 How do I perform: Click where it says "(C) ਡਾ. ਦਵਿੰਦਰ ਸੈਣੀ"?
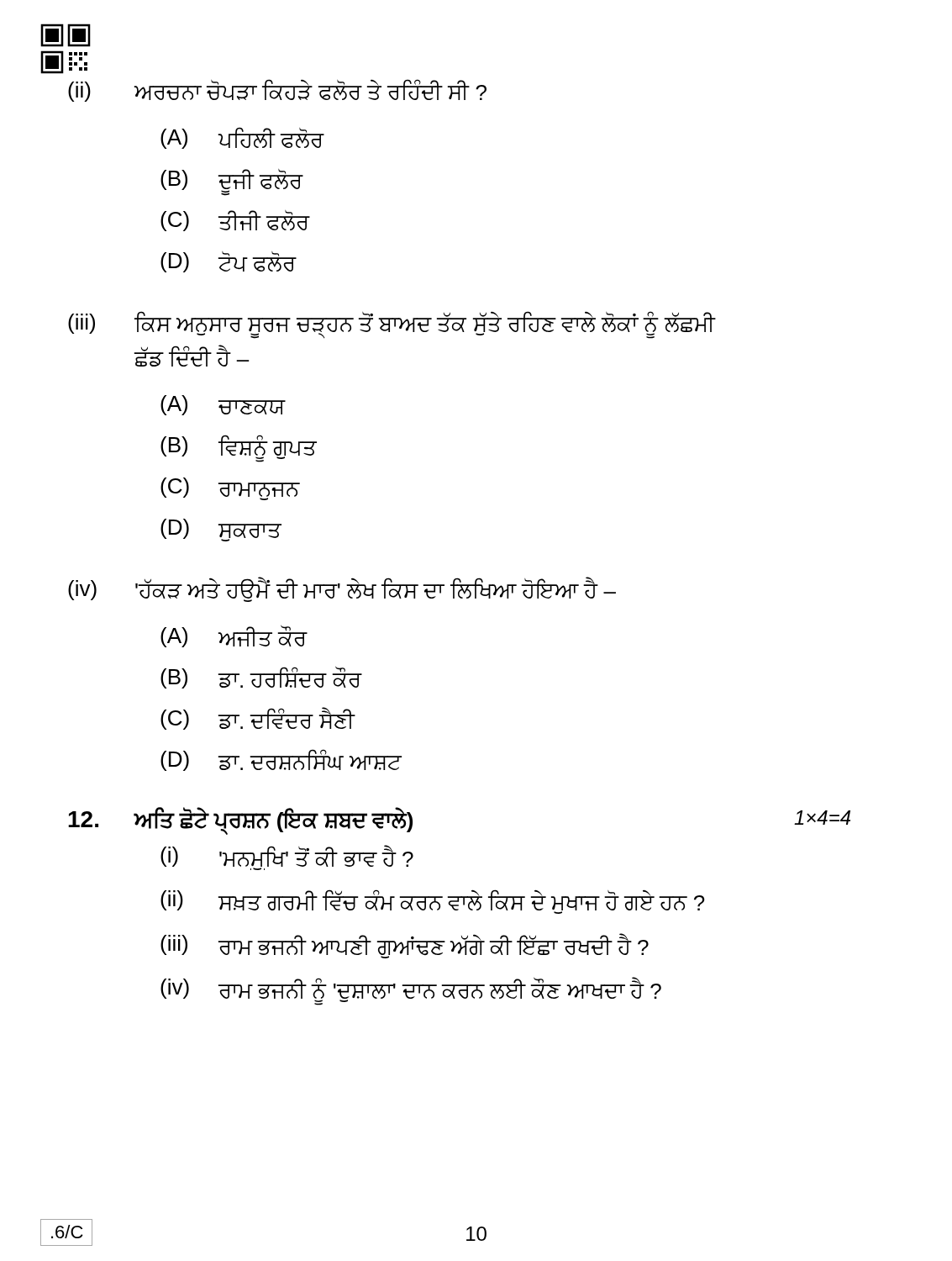257,722
